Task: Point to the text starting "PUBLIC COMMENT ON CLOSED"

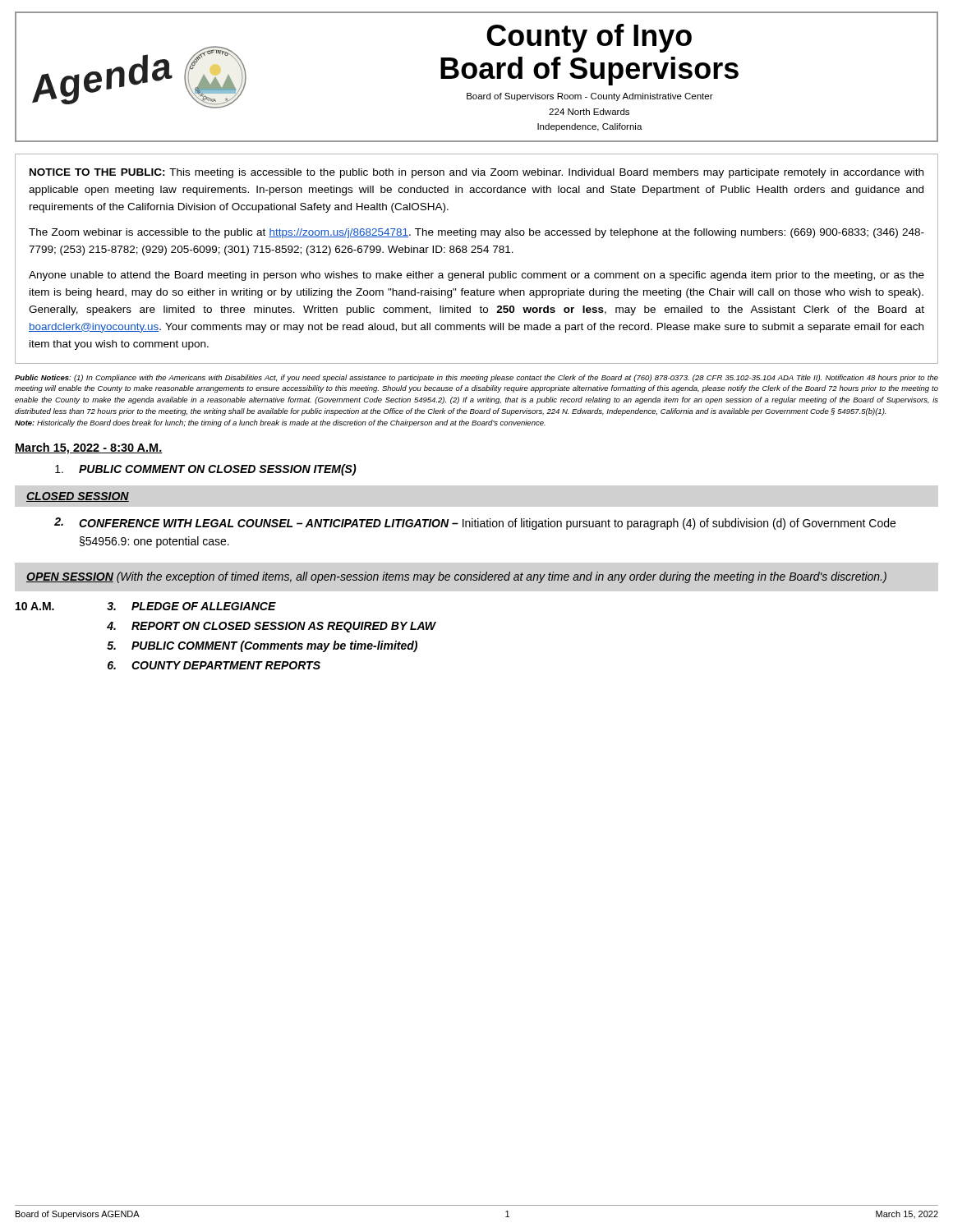Action: (x=206, y=470)
